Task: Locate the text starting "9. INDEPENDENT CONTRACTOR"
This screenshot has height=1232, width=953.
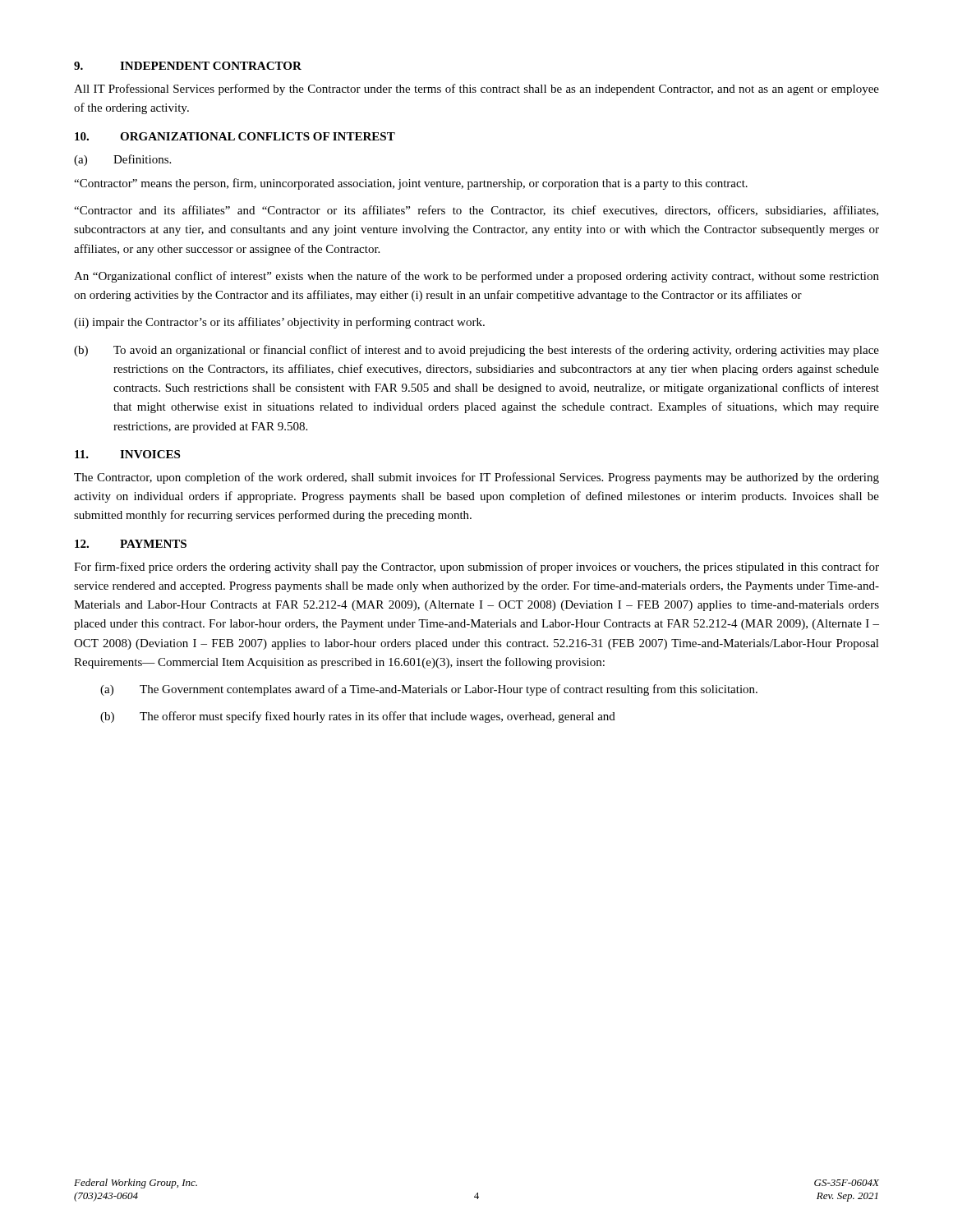Action: (x=188, y=66)
